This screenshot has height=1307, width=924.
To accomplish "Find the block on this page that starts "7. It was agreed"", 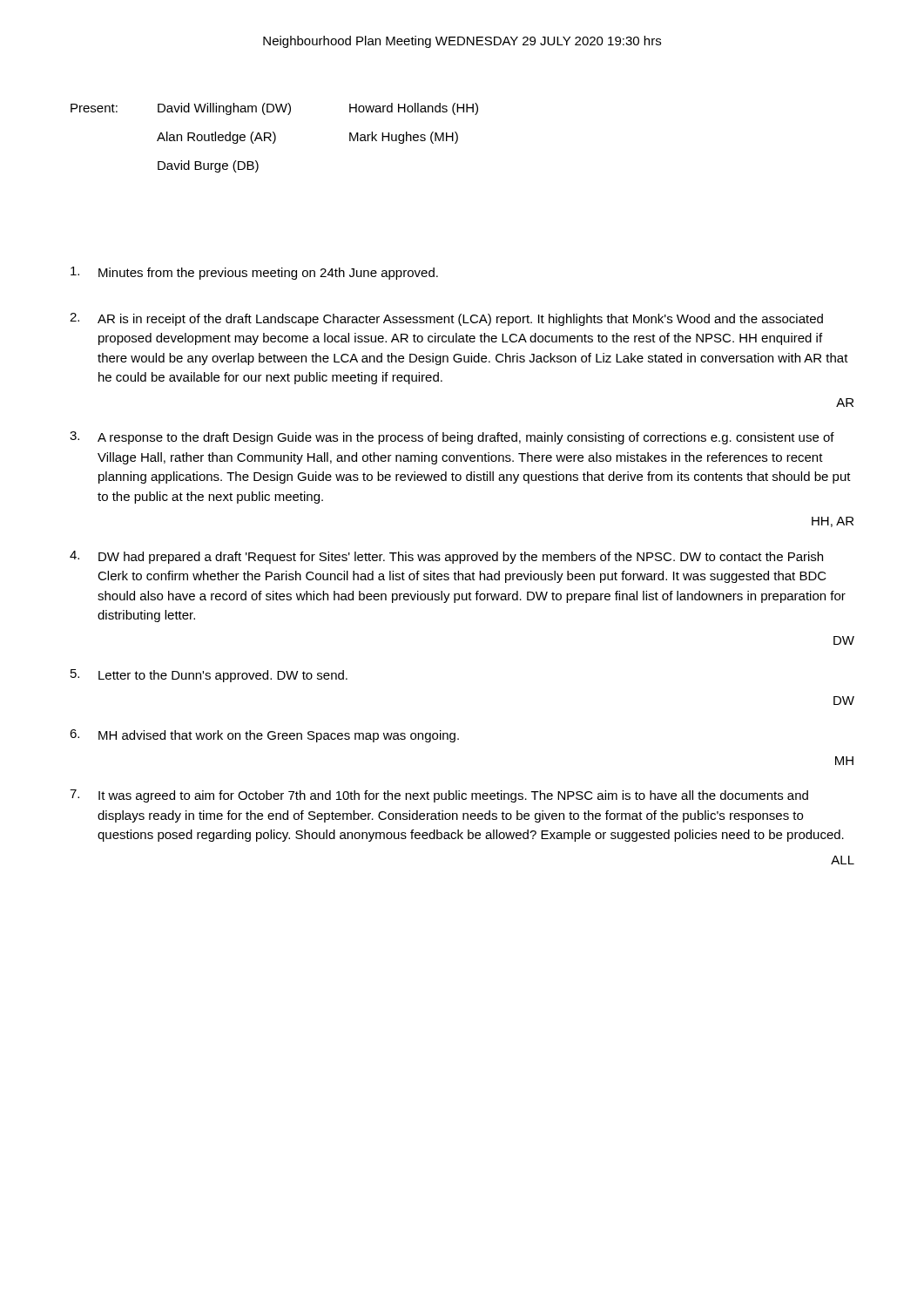I will [462, 828].
